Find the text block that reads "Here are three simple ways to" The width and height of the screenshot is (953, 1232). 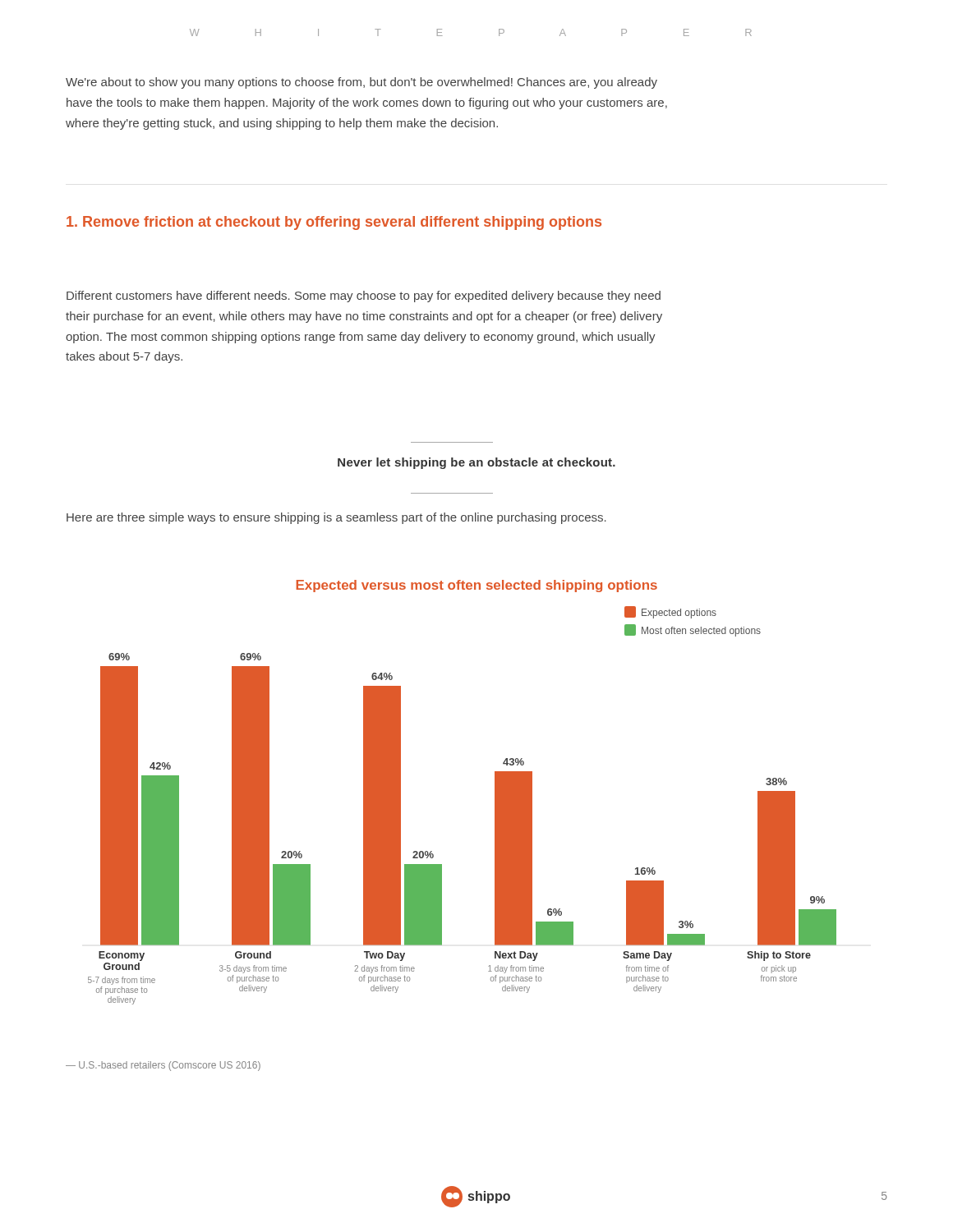click(336, 517)
